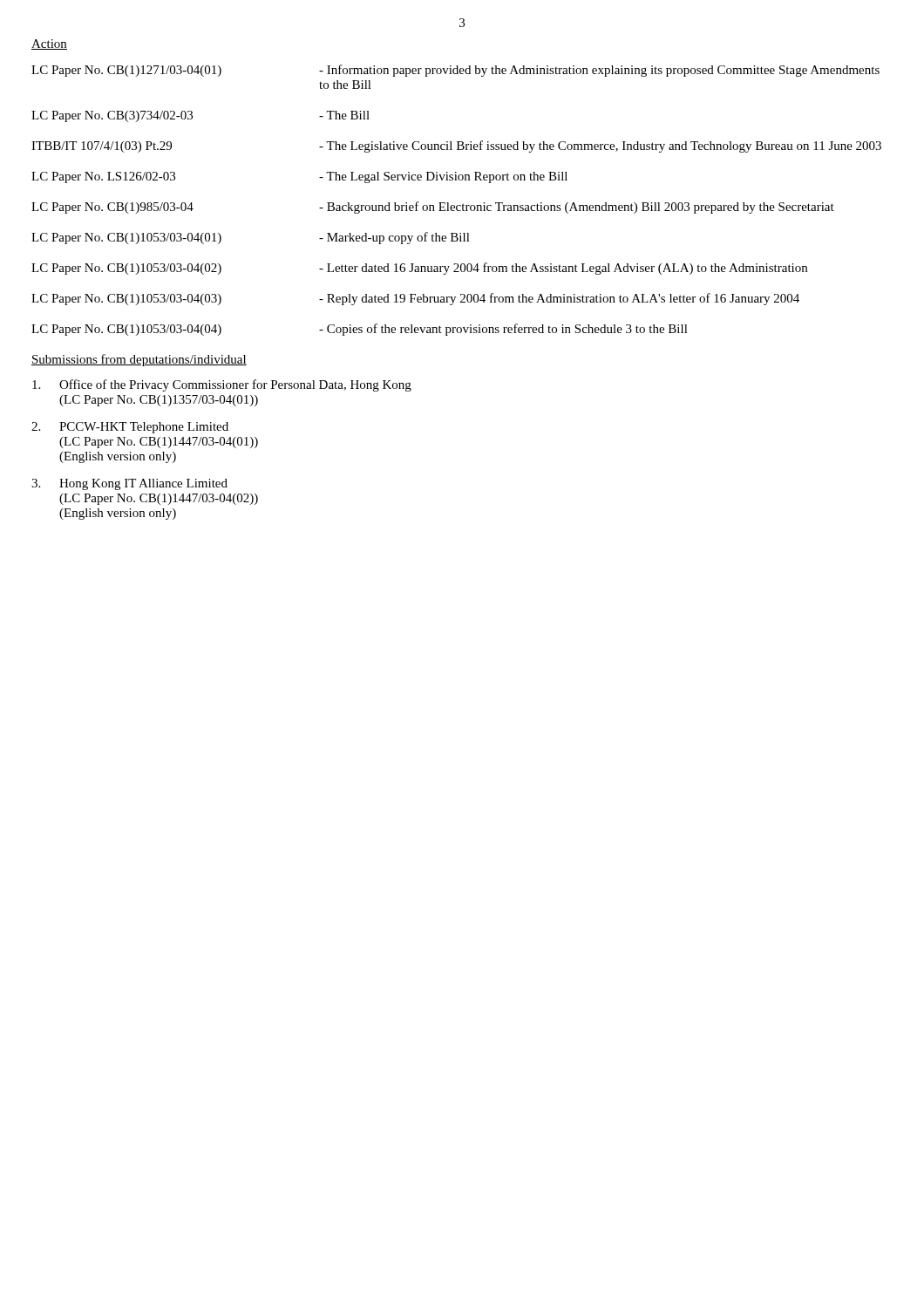
Task: Point to the block beginning "ITBB/IT 107/4/1(03) Pt.29 - The Legislative Council"
Action: click(x=459, y=146)
